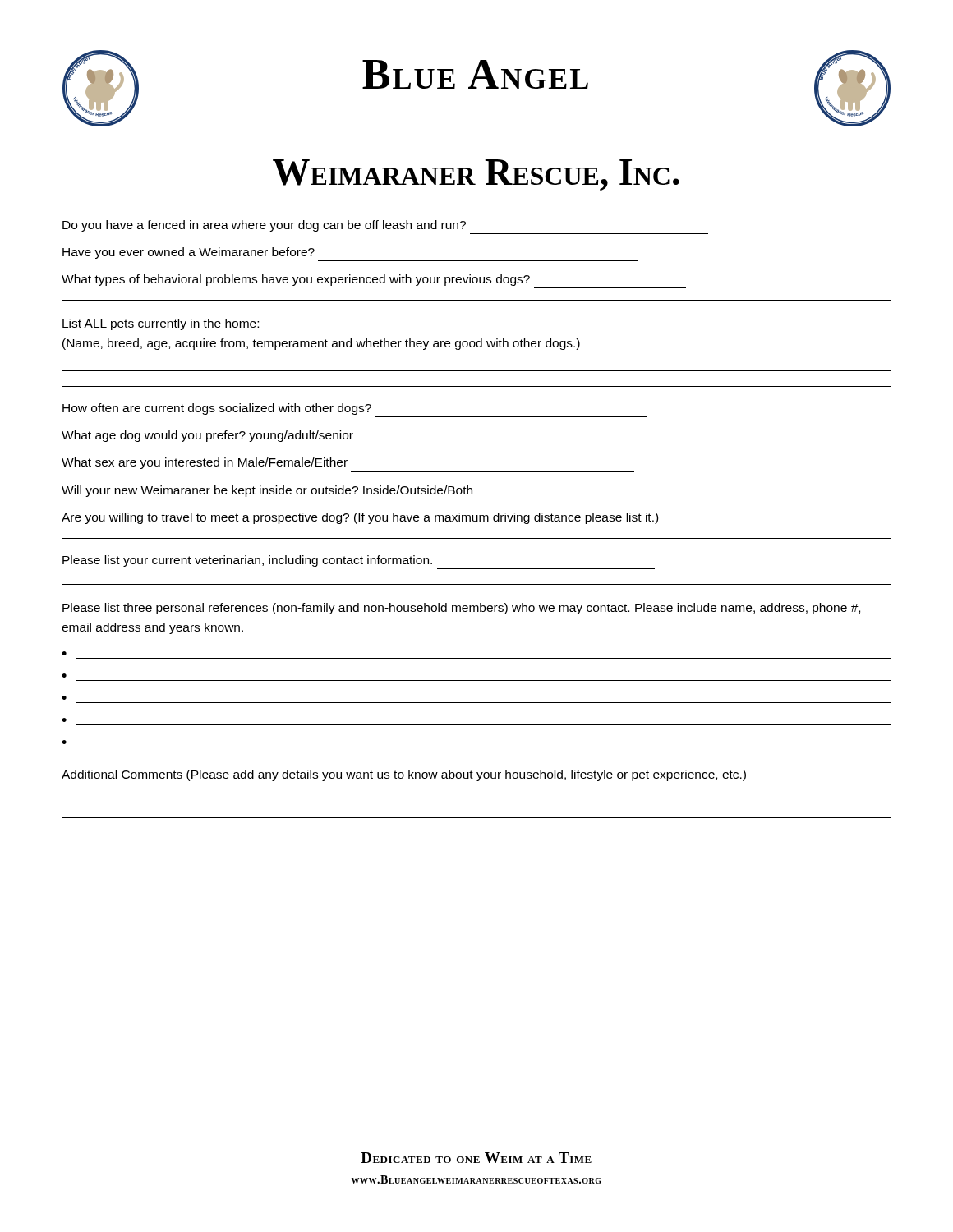
Task: Locate the region starting "What age dog"
Action: [x=349, y=436]
